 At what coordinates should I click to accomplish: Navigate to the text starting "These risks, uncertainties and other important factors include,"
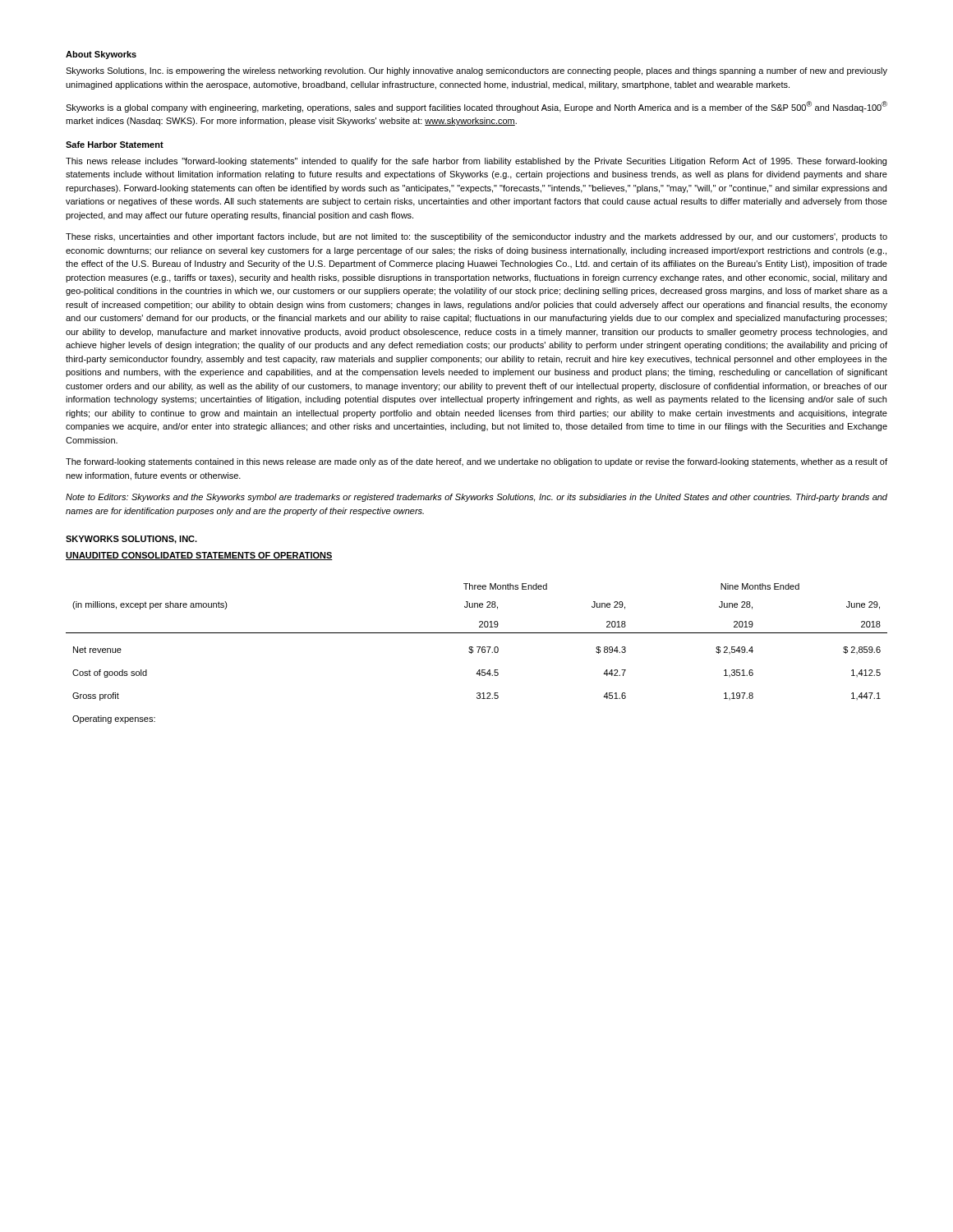(476, 338)
